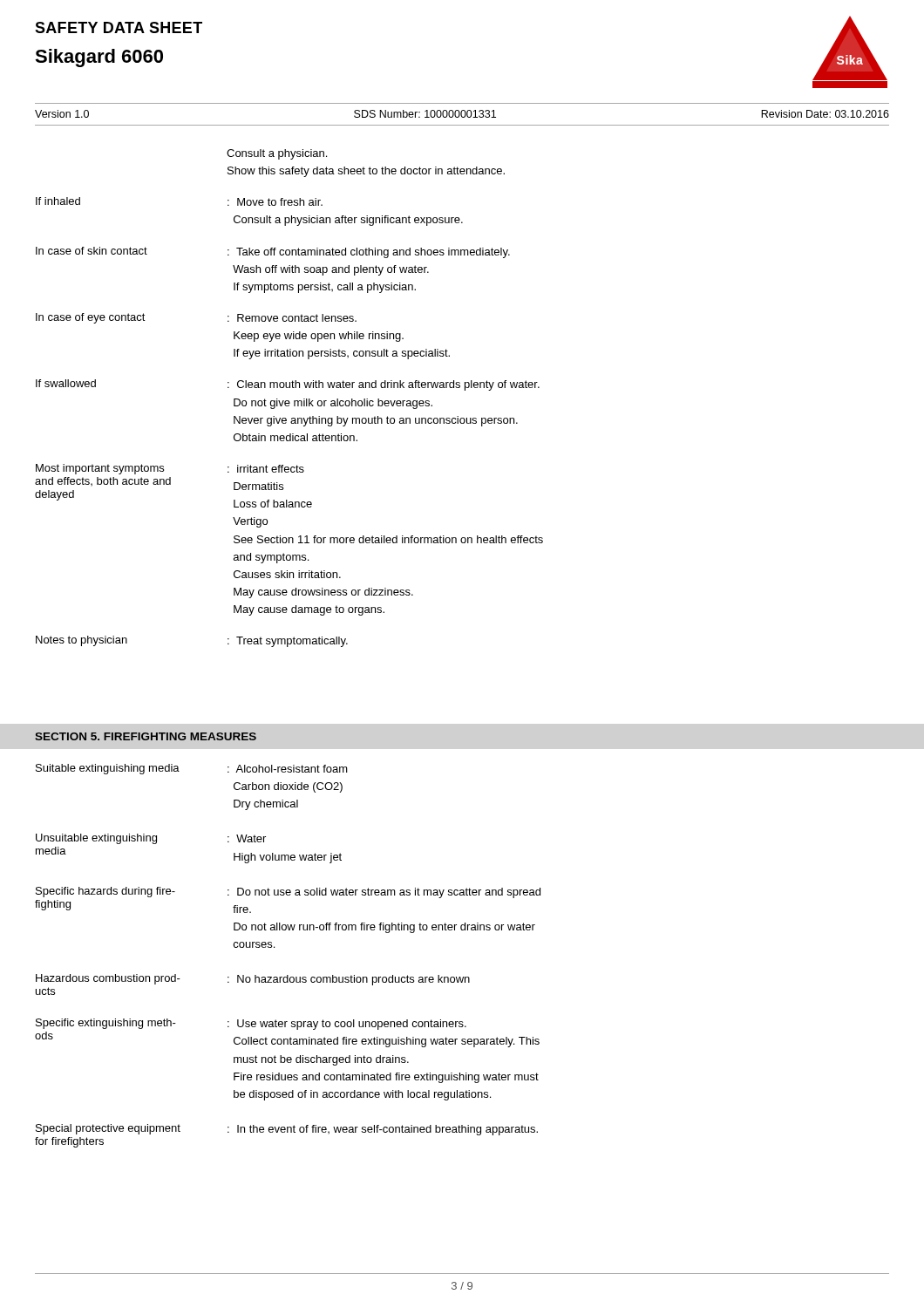This screenshot has height=1308, width=924.
Task: Click on the region starting "SECTION 5. FIREFIGHTING MEASURES"
Action: click(x=146, y=736)
